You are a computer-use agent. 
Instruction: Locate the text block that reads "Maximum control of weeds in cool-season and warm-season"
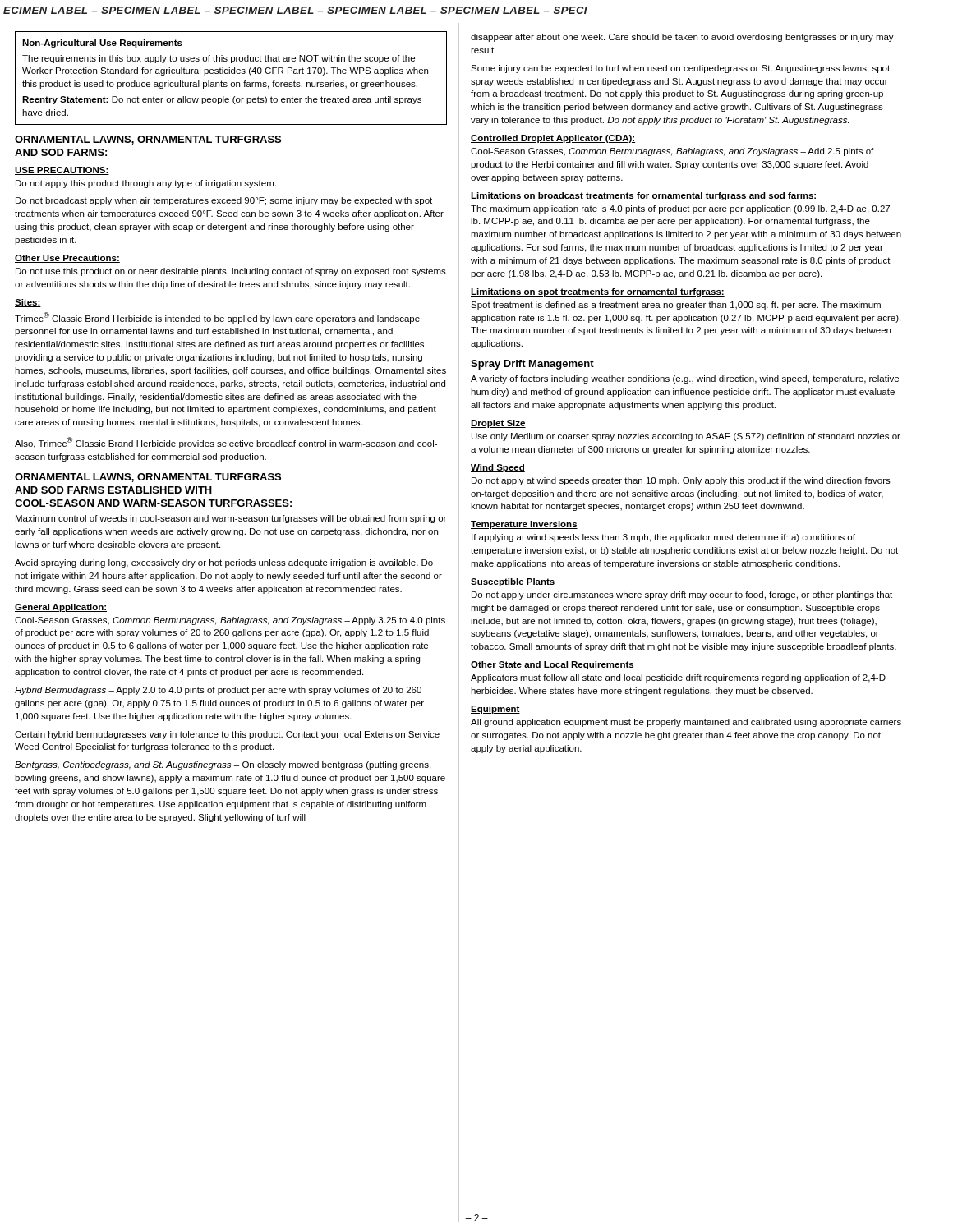(231, 554)
